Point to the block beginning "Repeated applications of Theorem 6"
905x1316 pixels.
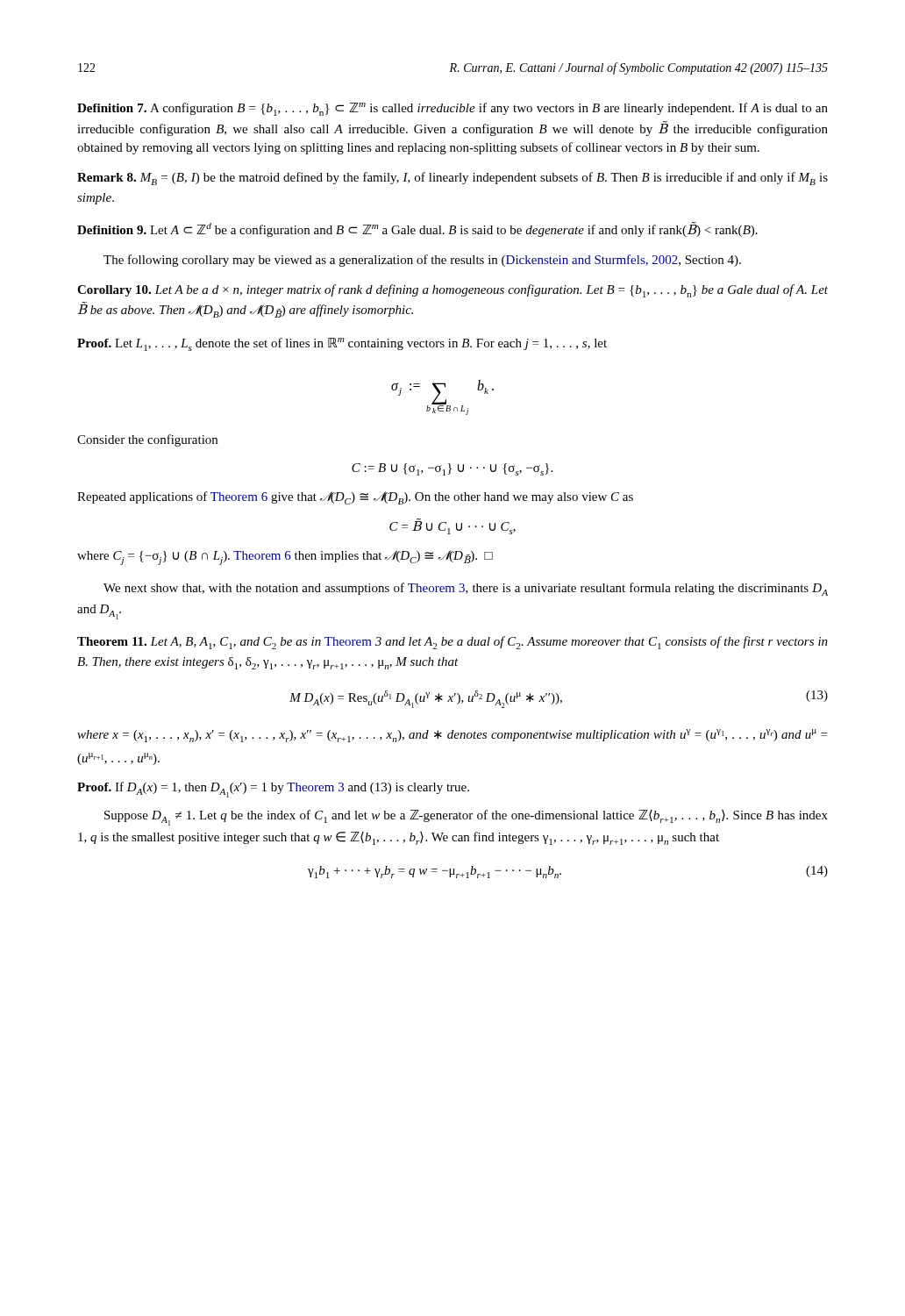click(x=355, y=498)
